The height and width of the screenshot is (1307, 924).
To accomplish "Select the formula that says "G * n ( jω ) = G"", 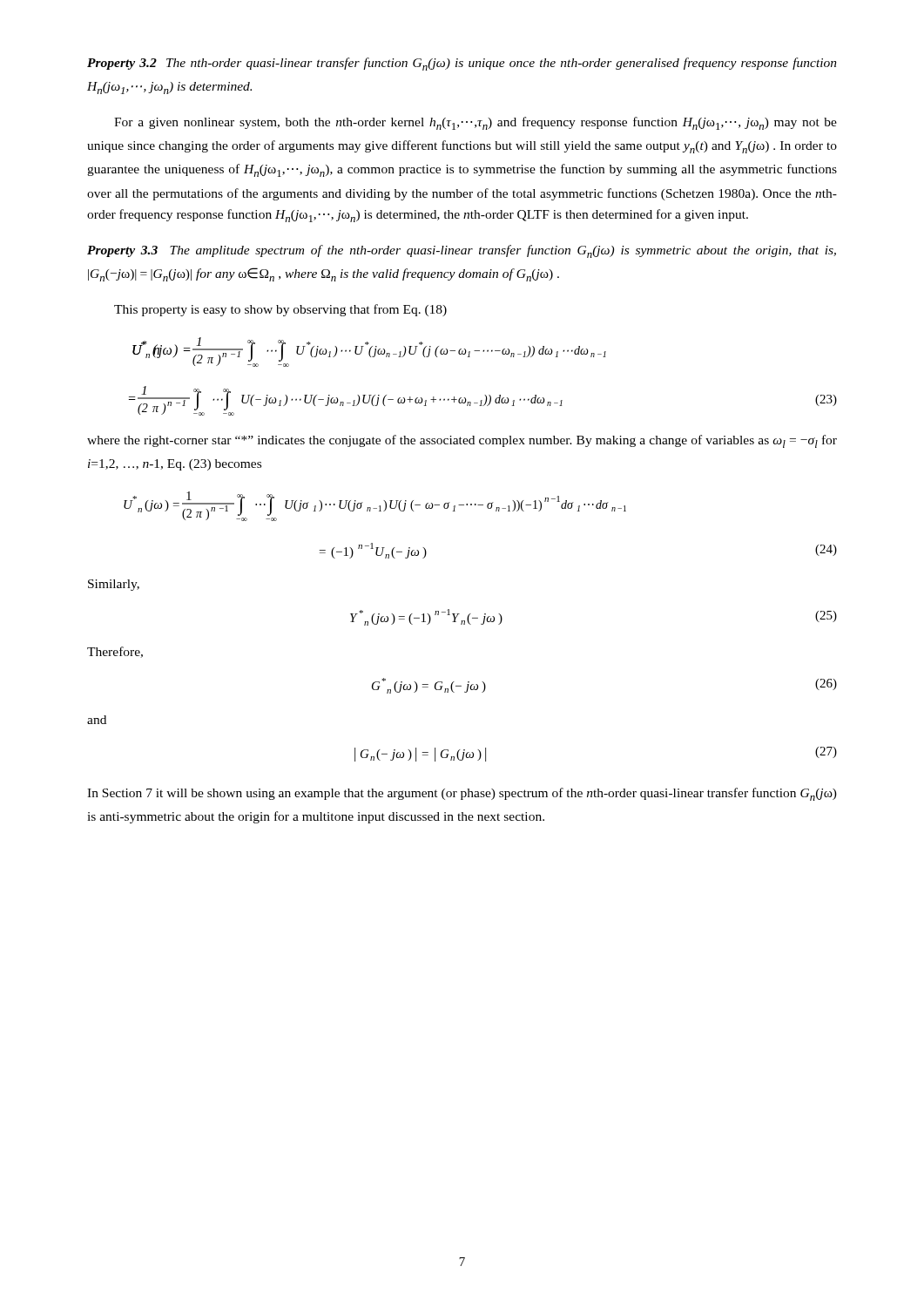I will pyautogui.click(x=462, y=684).
